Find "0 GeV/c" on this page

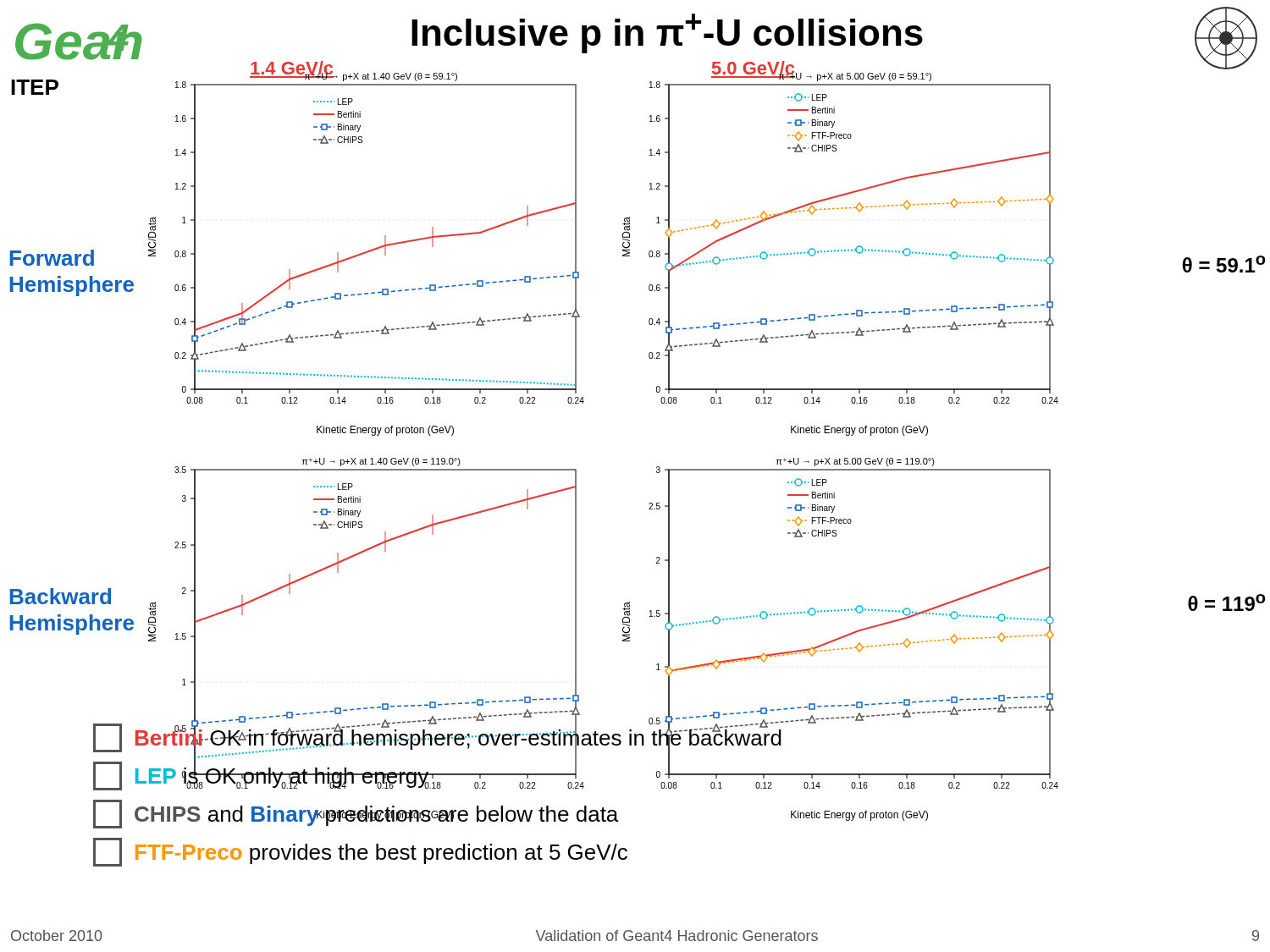tap(753, 68)
